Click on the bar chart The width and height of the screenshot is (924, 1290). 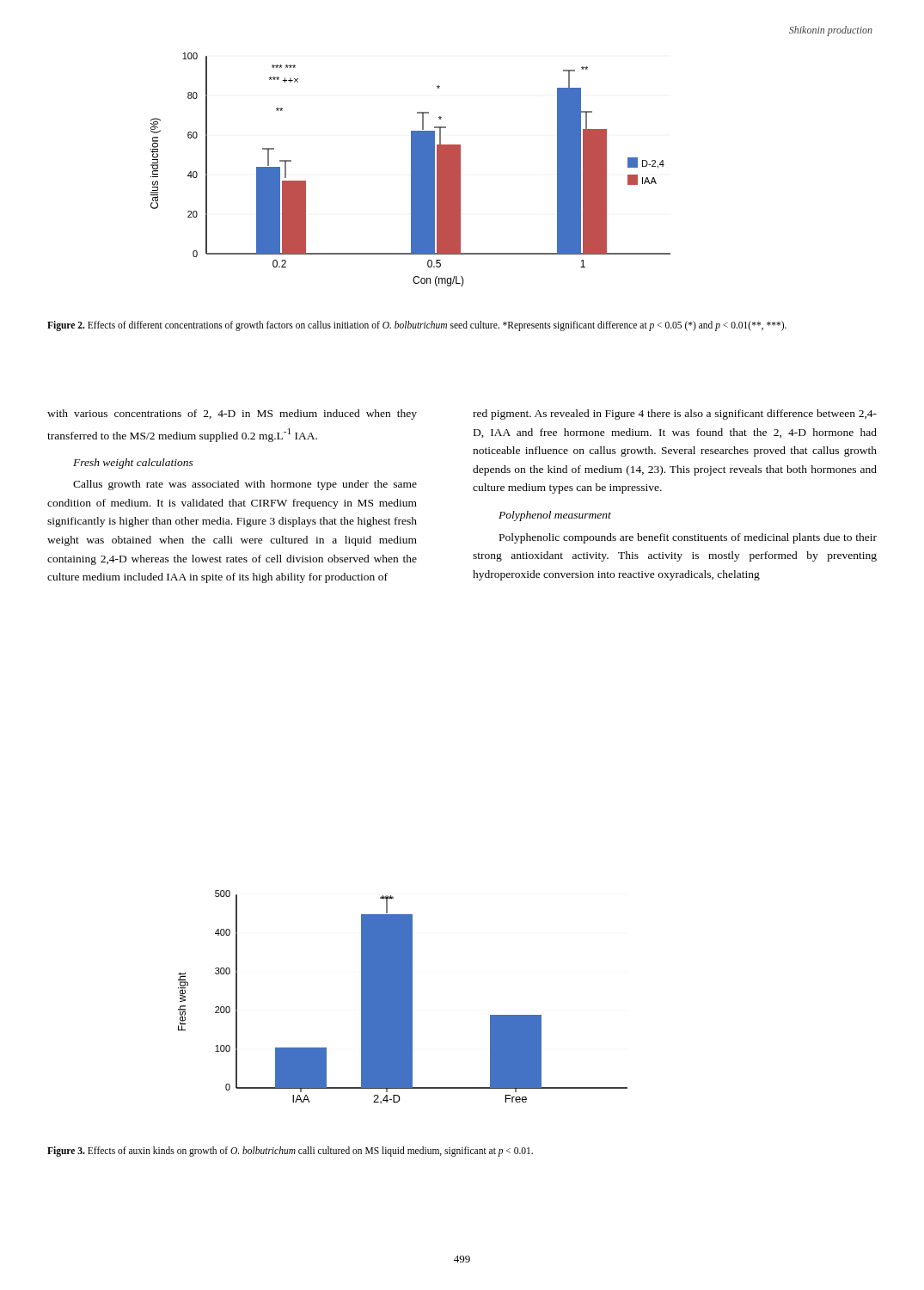click(438, 1012)
